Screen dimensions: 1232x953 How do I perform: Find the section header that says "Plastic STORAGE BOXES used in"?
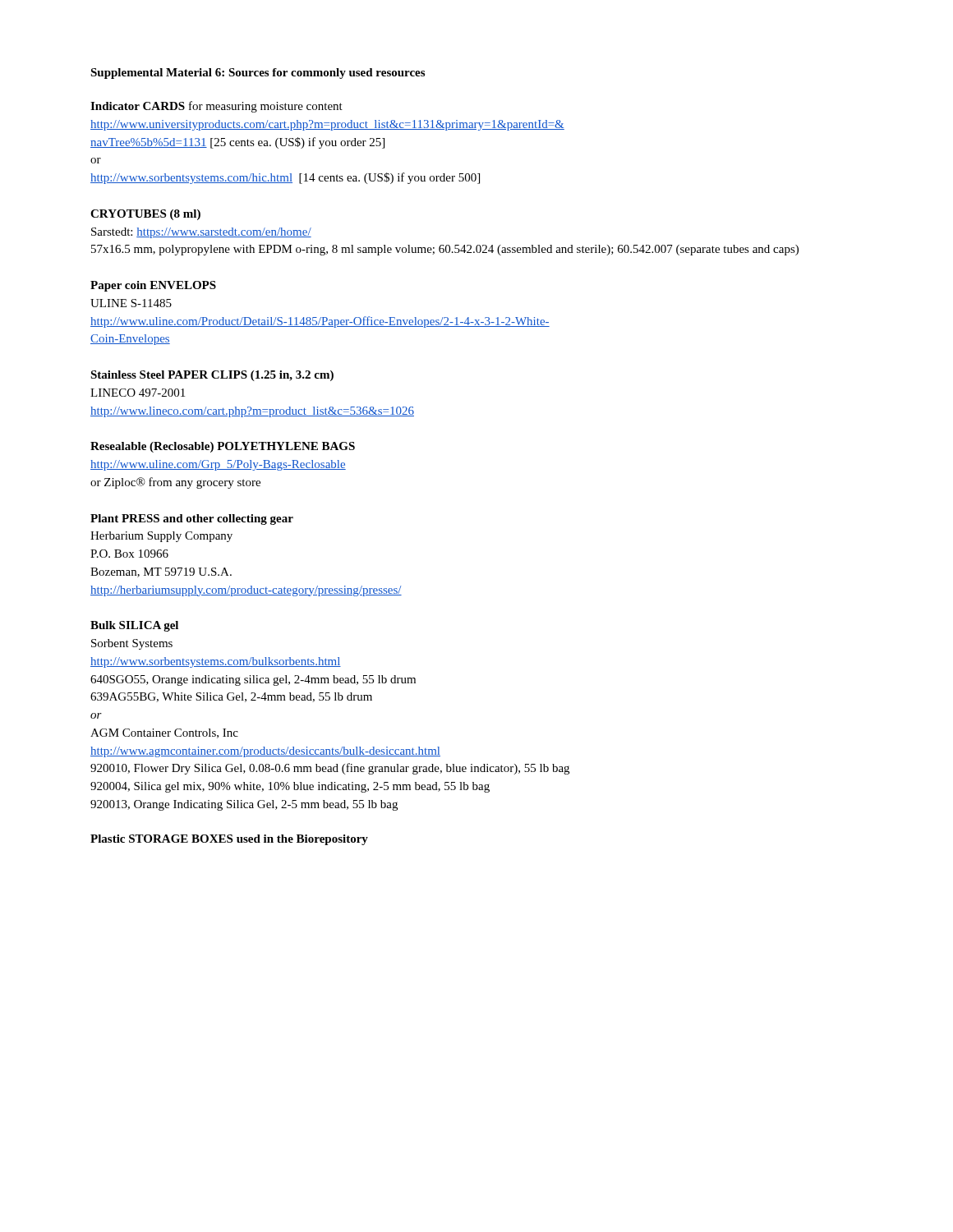coord(229,838)
